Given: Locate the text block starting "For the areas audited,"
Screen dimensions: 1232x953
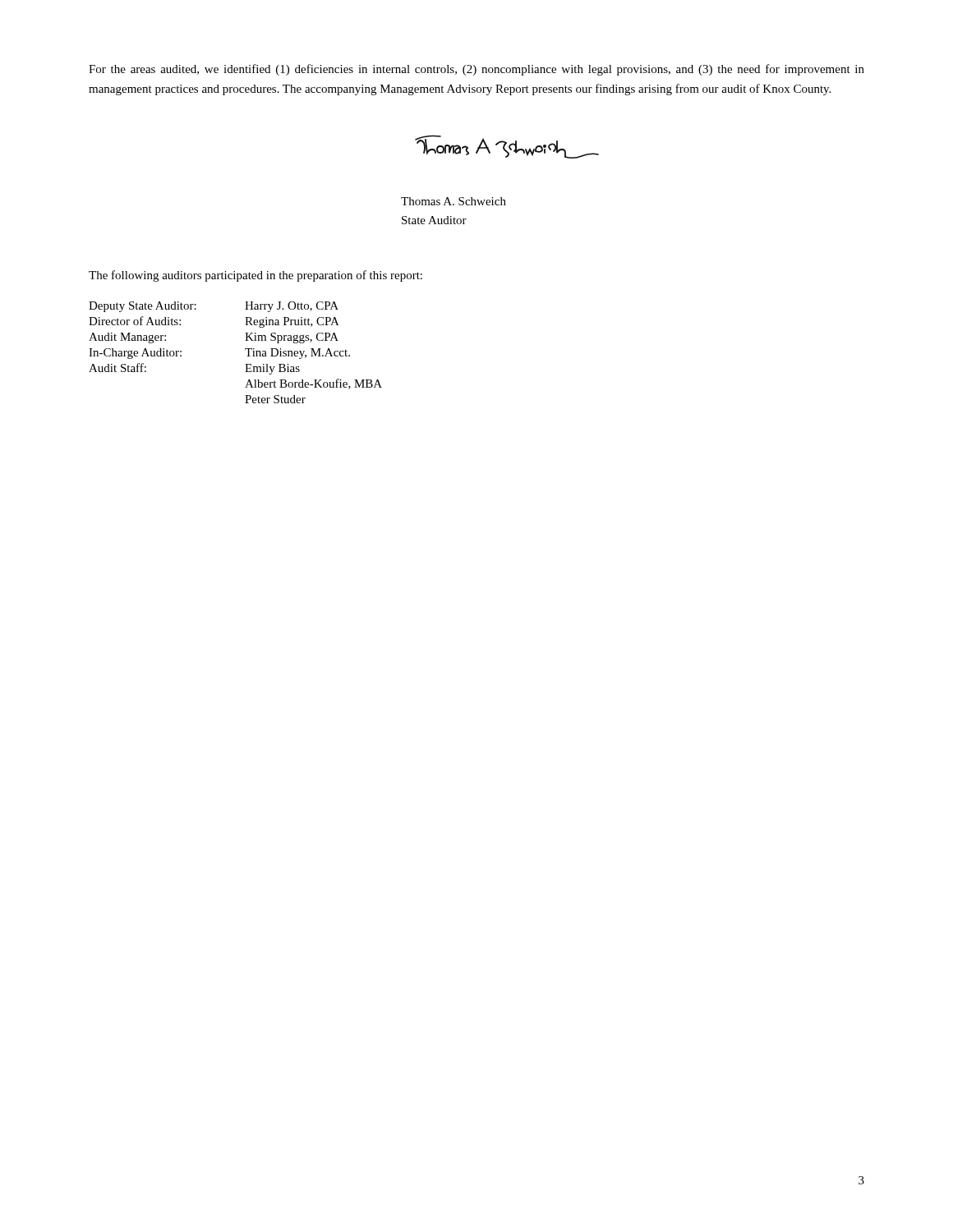Looking at the screenshot, I should click(x=476, y=79).
